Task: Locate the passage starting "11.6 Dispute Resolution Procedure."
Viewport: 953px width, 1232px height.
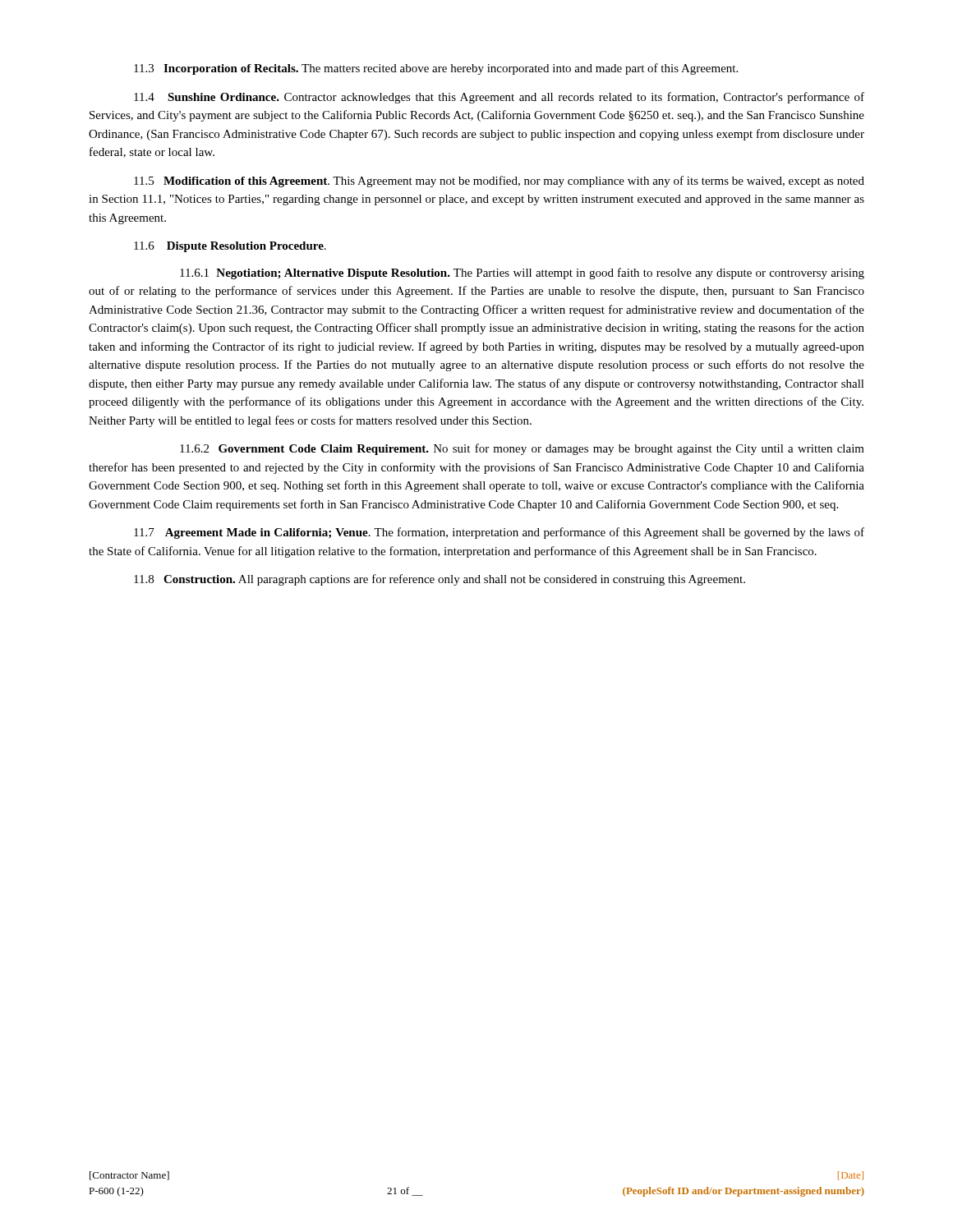Action: click(x=230, y=246)
